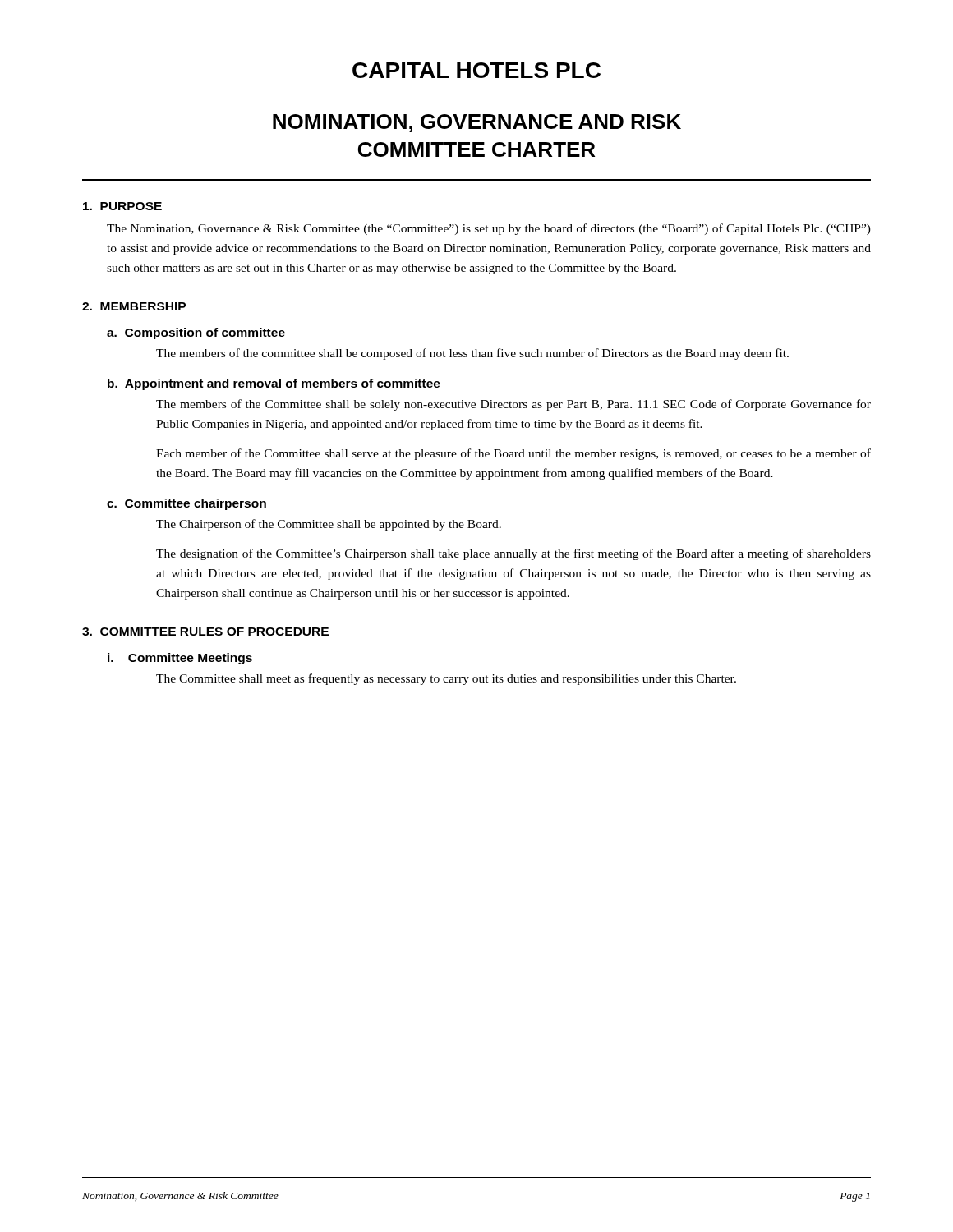Locate the region starting "The members of the Committee shall be solely"
This screenshot has width=953, height=1232.
513,413
